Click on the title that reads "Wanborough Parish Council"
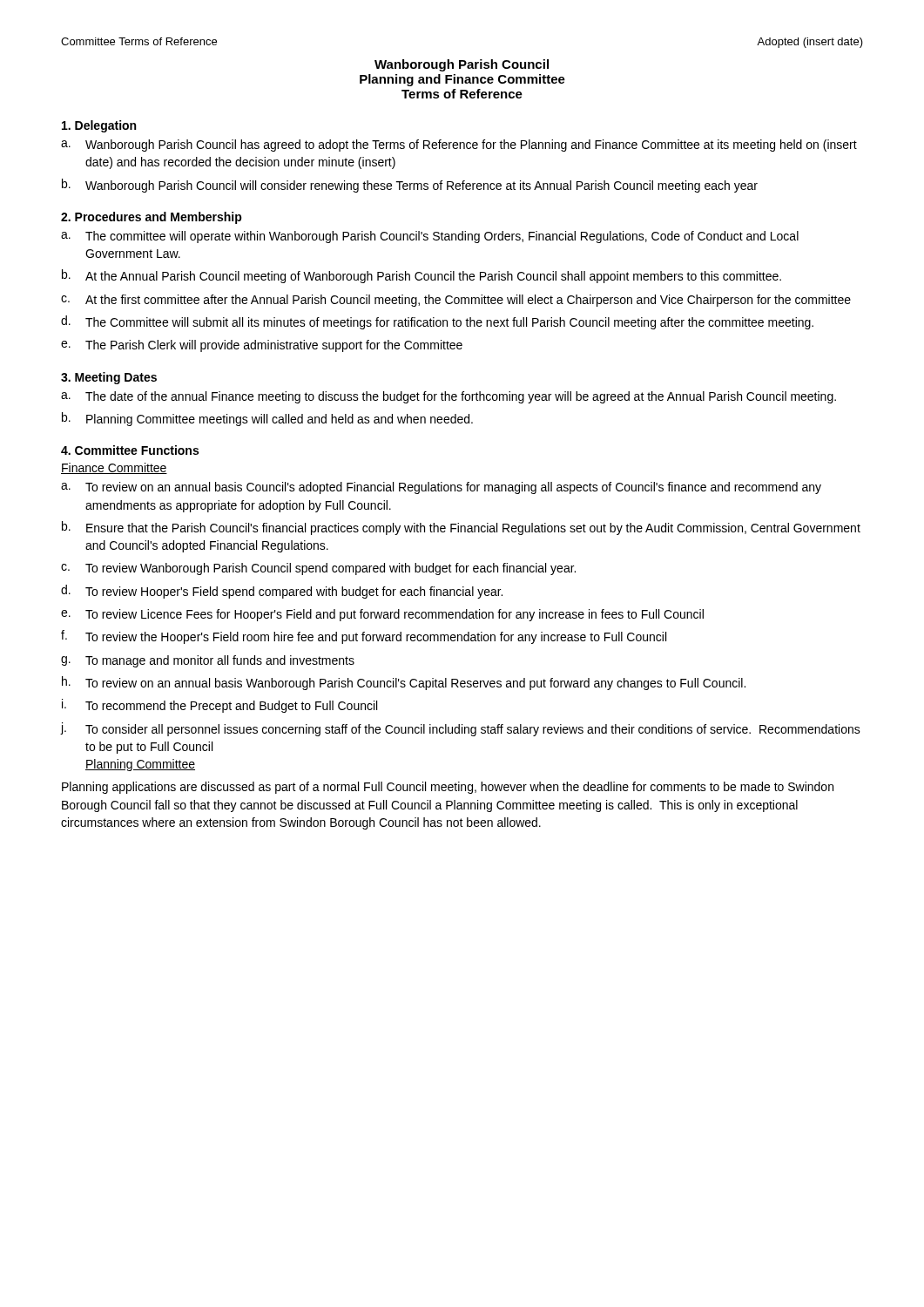The height and width of the screenshot is (1307, 924). coord(462,79)
